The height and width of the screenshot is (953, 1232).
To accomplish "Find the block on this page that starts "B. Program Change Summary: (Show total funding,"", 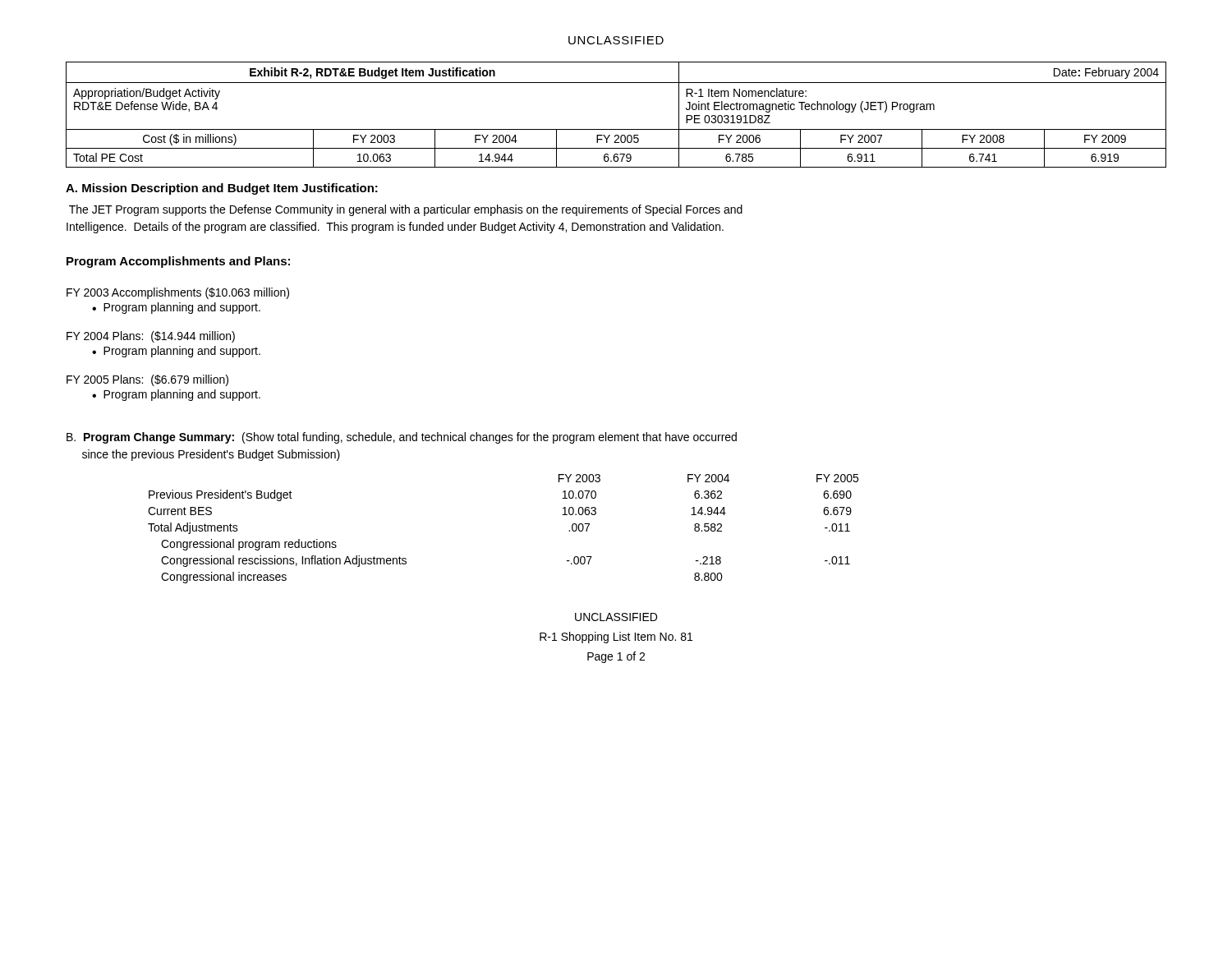I will (x=402, y=446).
